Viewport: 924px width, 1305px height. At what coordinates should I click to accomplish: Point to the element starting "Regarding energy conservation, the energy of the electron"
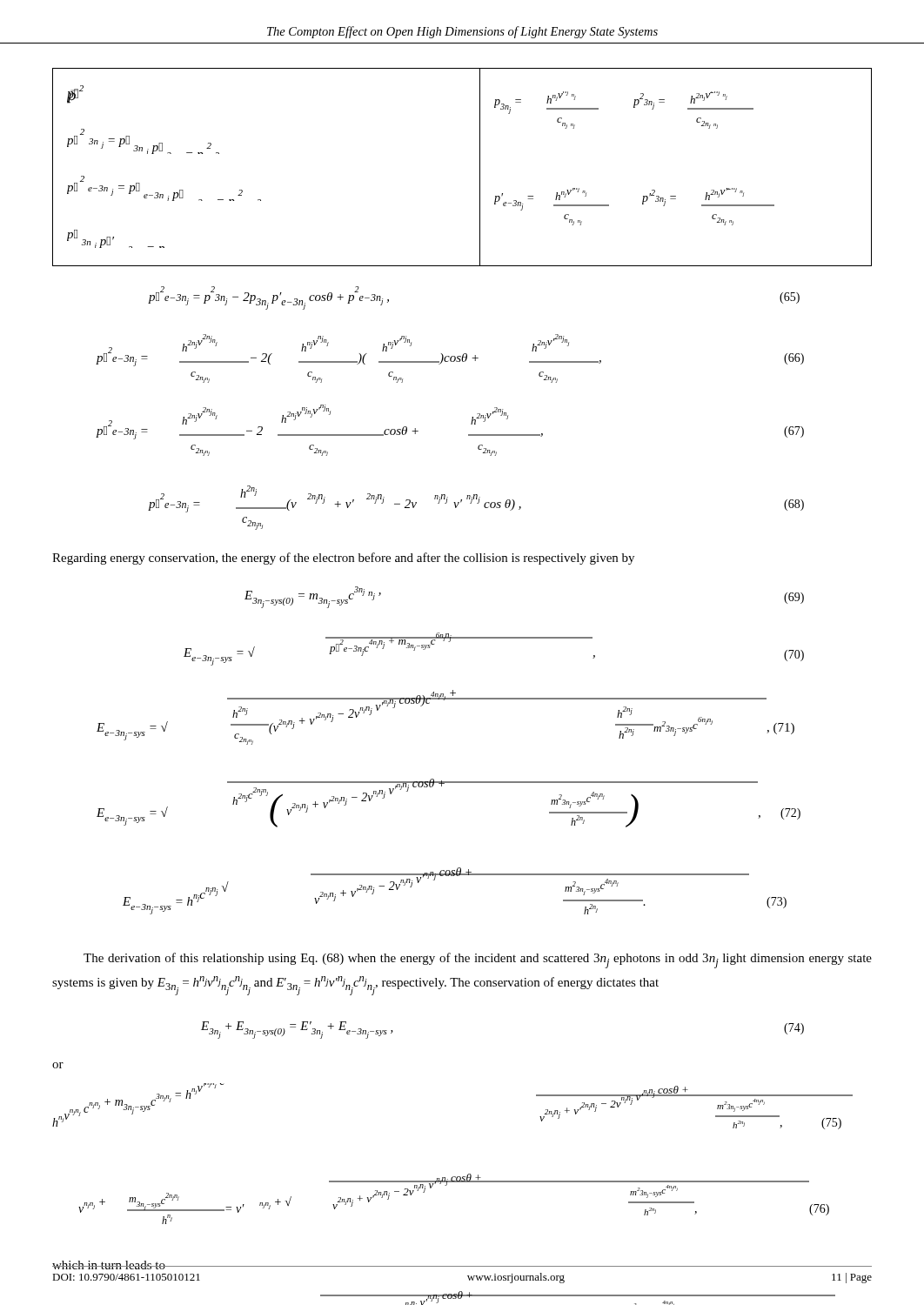coord(343,558)
